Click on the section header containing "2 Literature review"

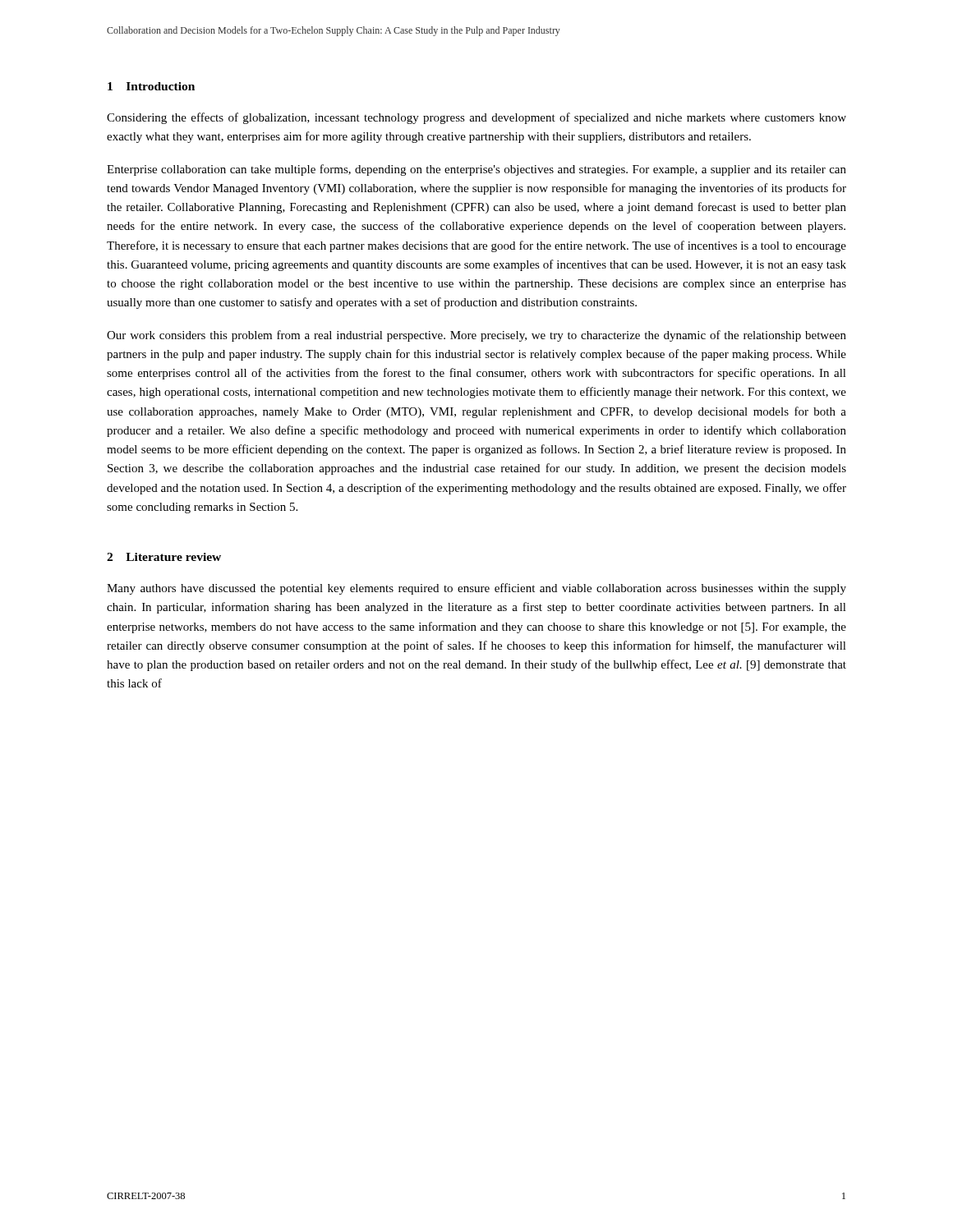(164, 556)
